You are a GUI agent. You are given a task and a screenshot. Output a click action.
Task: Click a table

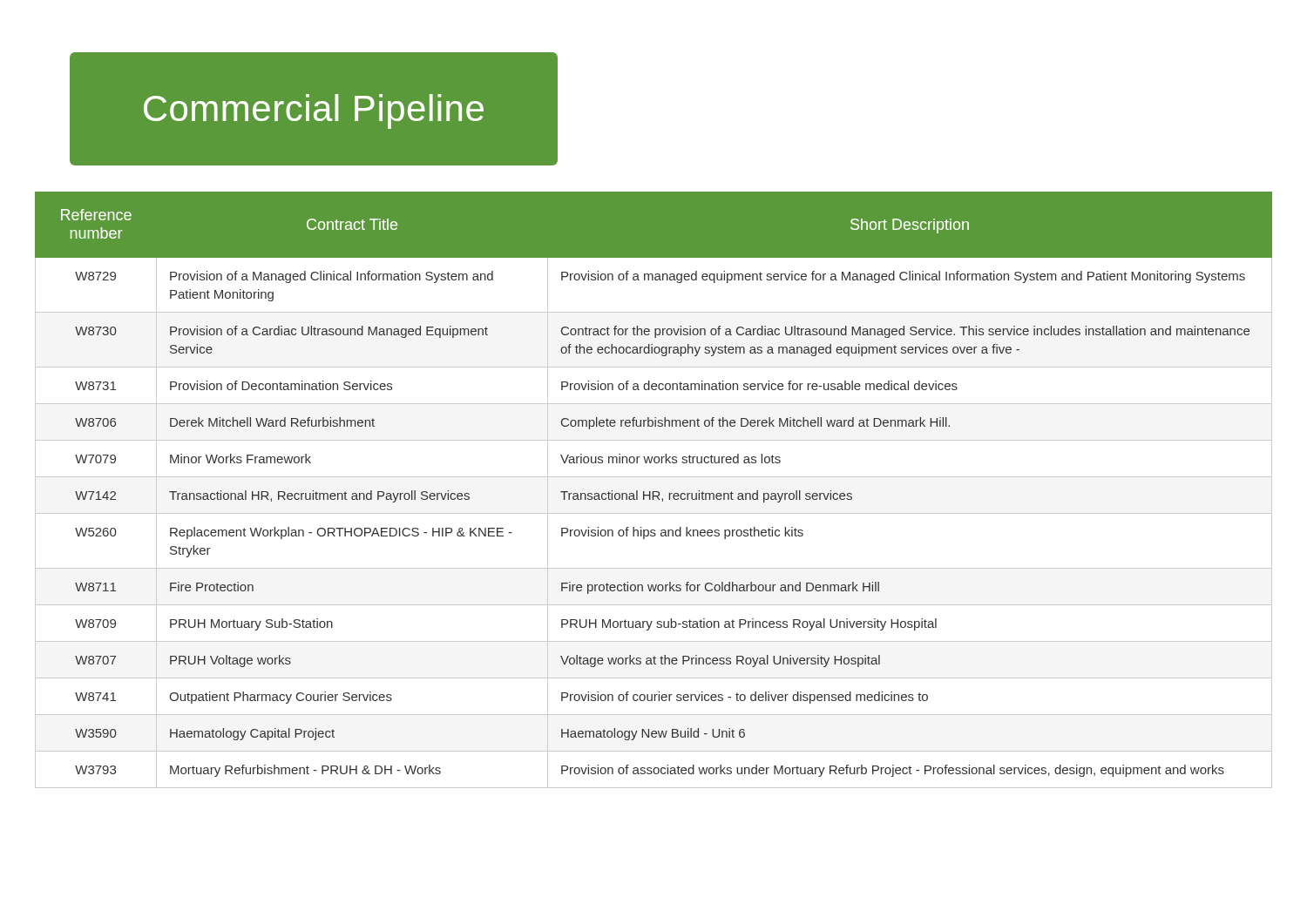pyautogui.click(x=654, y=532)
